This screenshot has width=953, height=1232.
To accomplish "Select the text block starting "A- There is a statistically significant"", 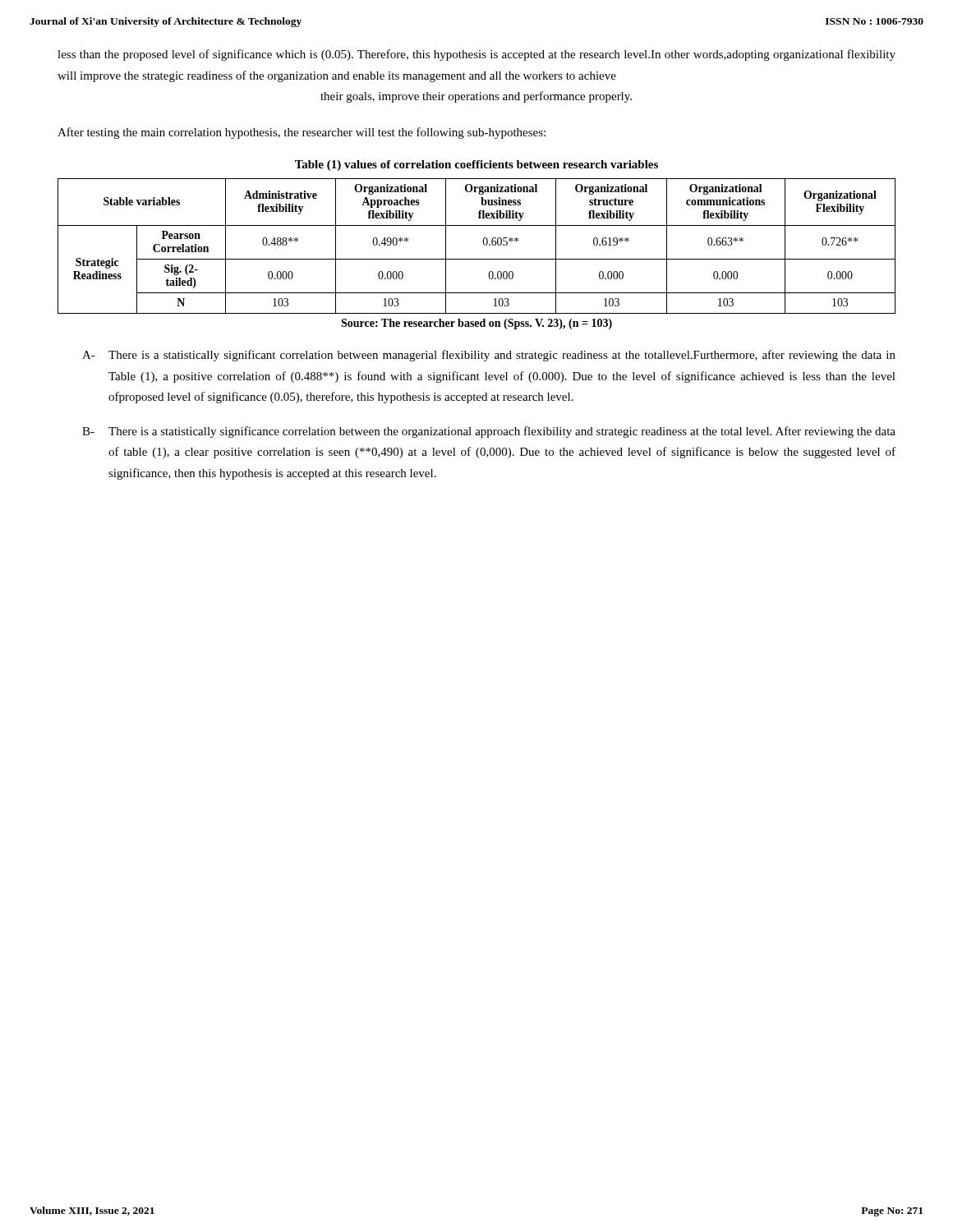I will [x=489, y=376].
